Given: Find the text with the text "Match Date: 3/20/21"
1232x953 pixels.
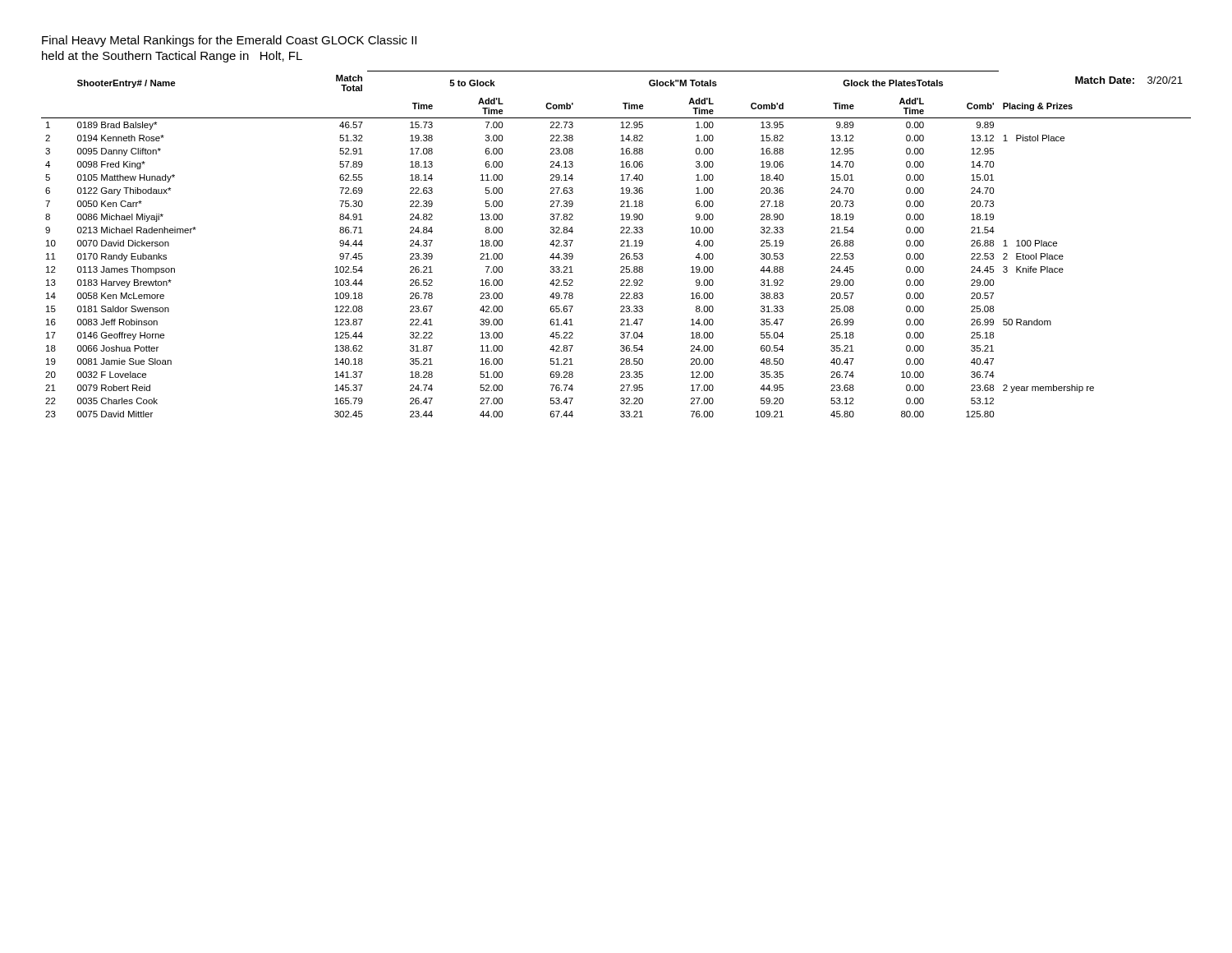Looking at the screenshot, I should [x=1129, y=80].
